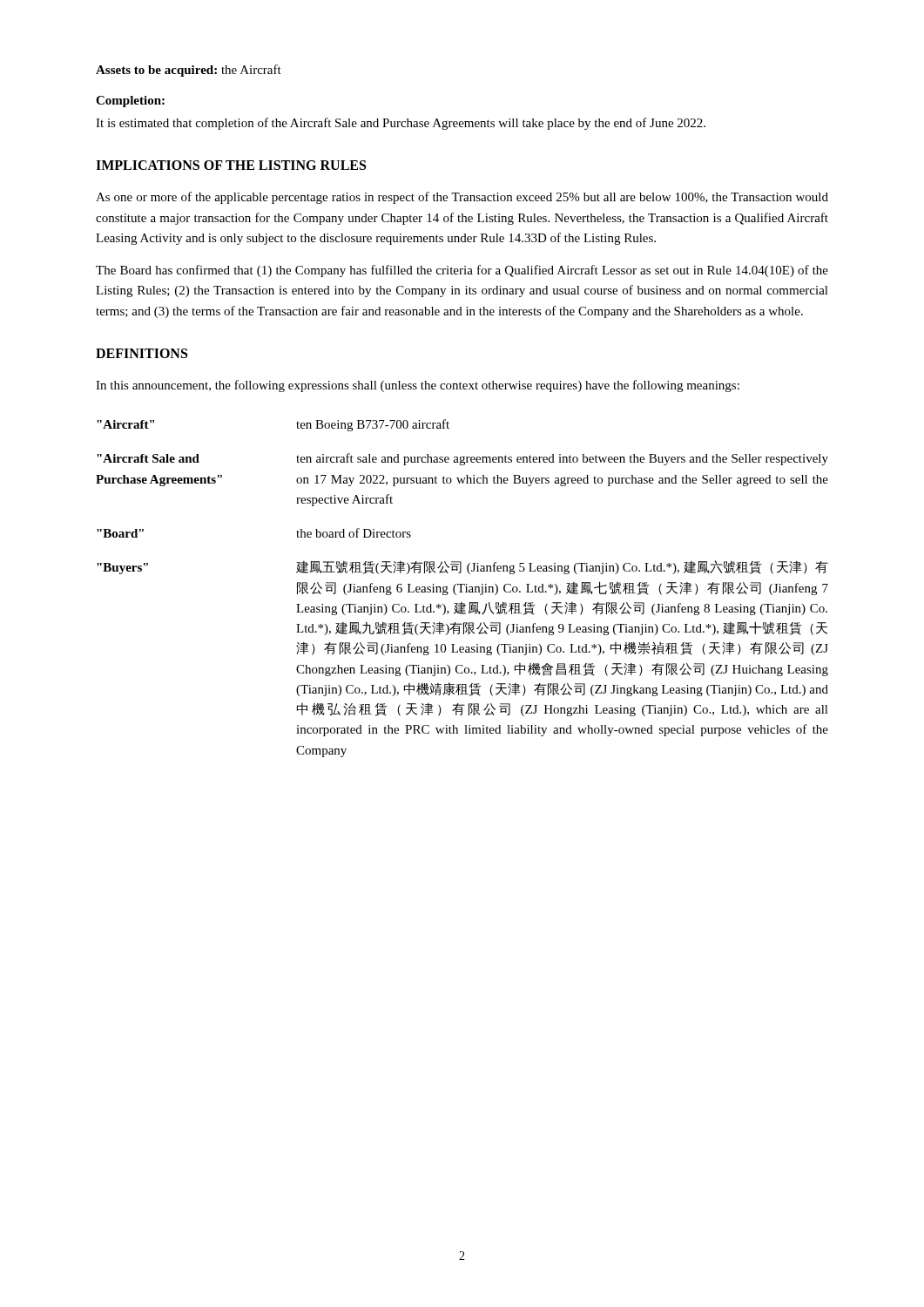The width and height of the screenshot is (924, 1307).
Task: Select the region starting "As one or more of"
Action: tap(462, 218)
